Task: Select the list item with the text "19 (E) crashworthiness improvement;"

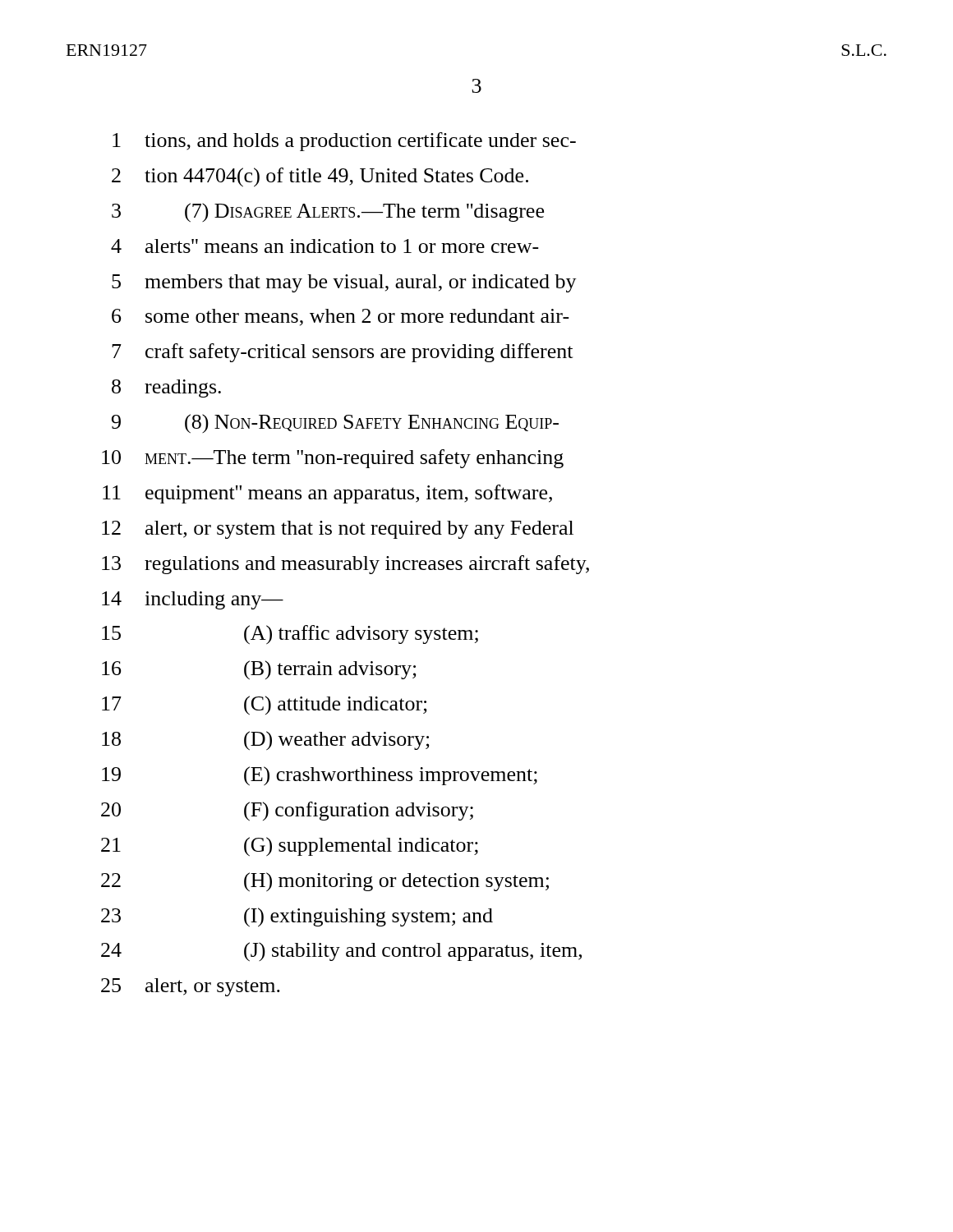Action: click(476, 775)
